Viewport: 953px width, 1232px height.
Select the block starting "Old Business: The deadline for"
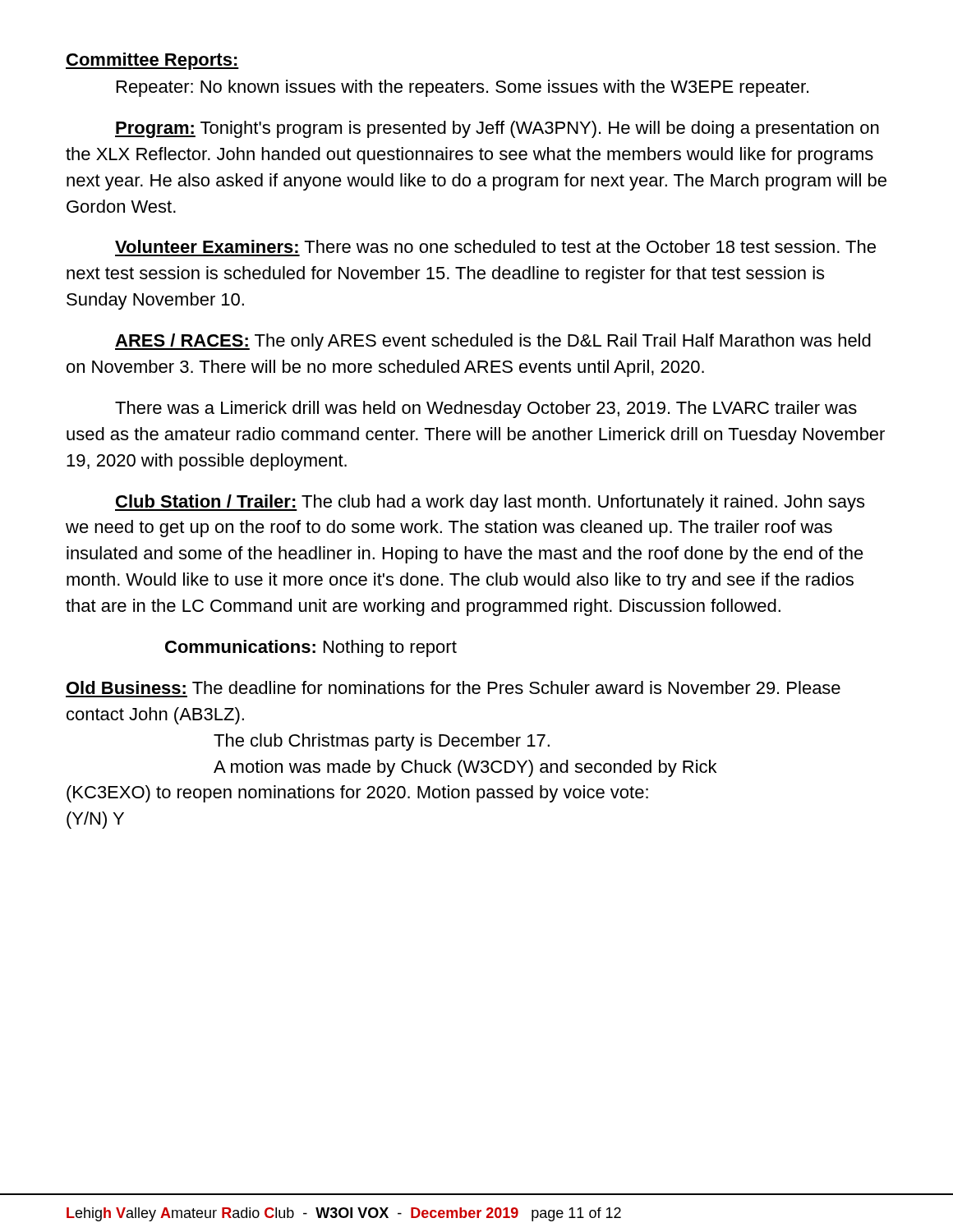[453, 753]
